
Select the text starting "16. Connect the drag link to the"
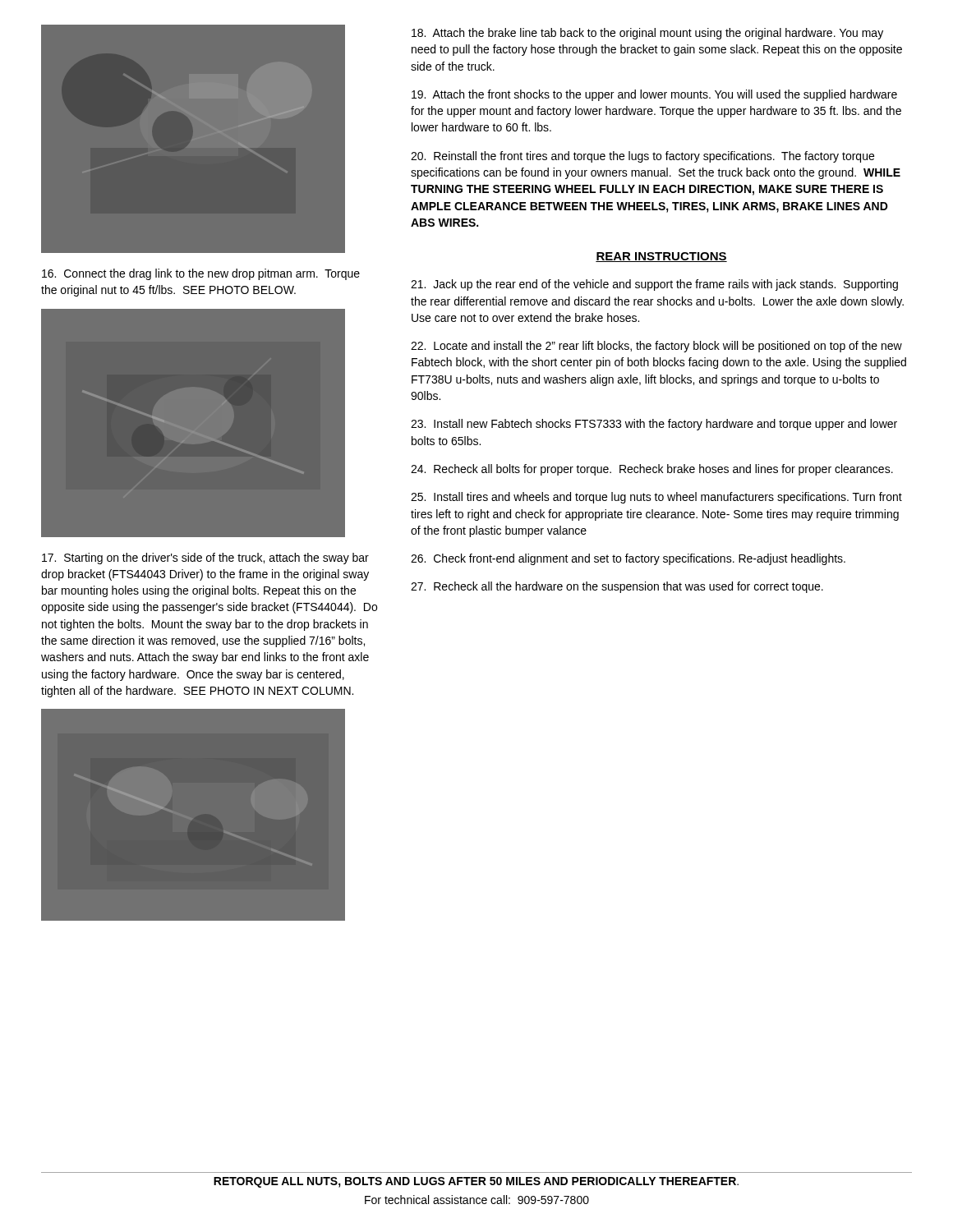[201, 282]
